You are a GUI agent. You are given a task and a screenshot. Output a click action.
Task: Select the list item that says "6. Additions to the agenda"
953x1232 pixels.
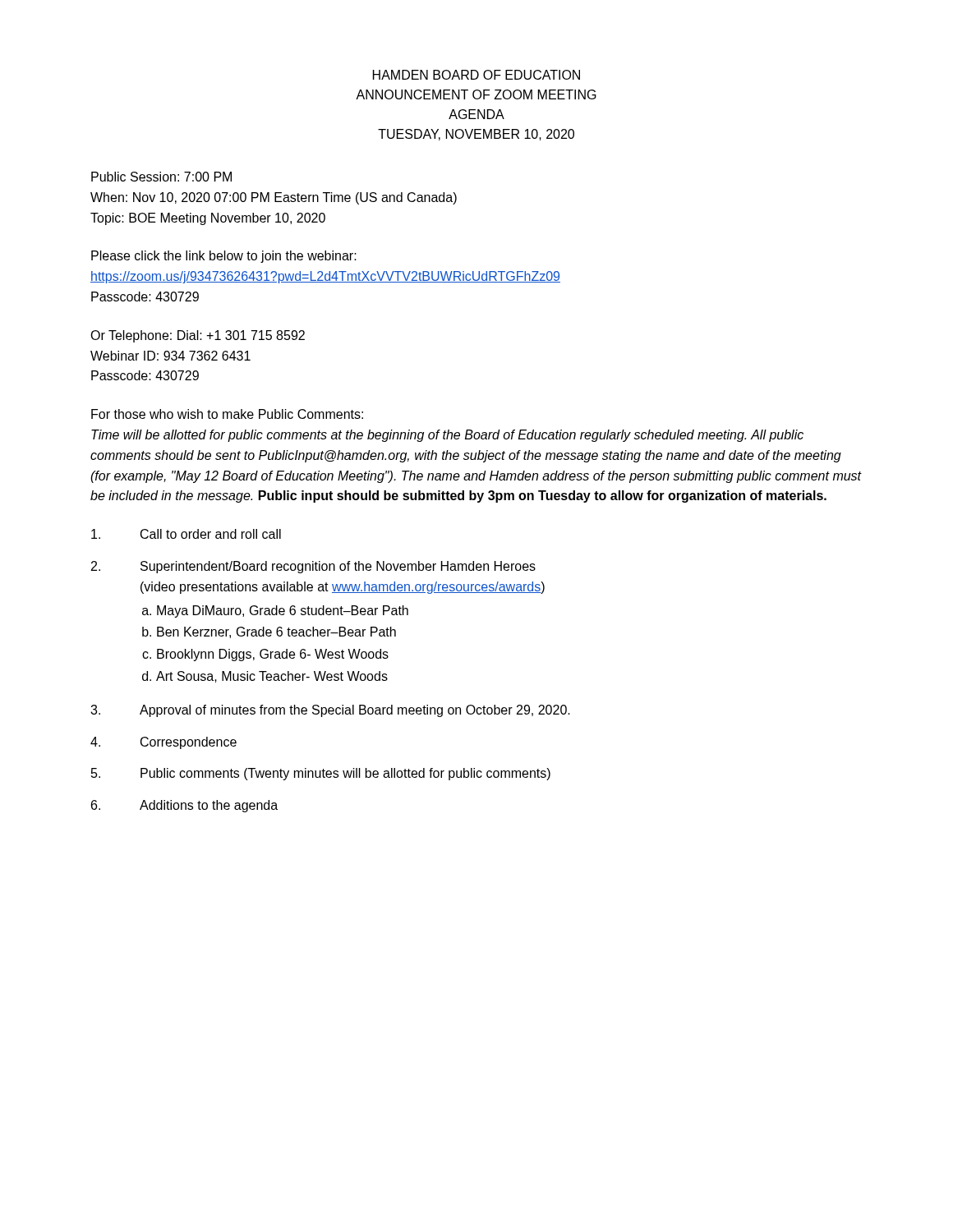click(184, 806)
